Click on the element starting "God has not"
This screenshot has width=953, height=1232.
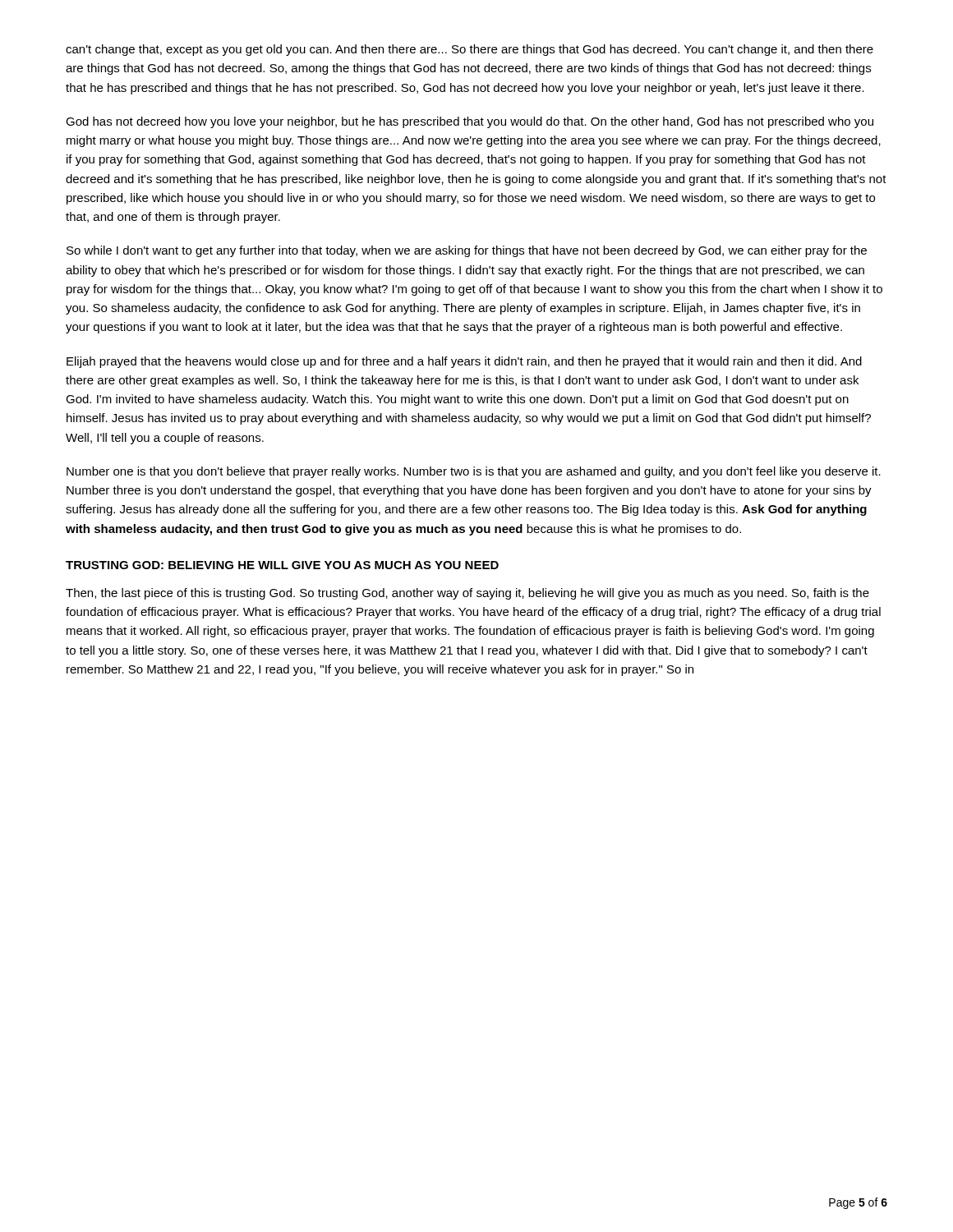[x=476, y=169]
